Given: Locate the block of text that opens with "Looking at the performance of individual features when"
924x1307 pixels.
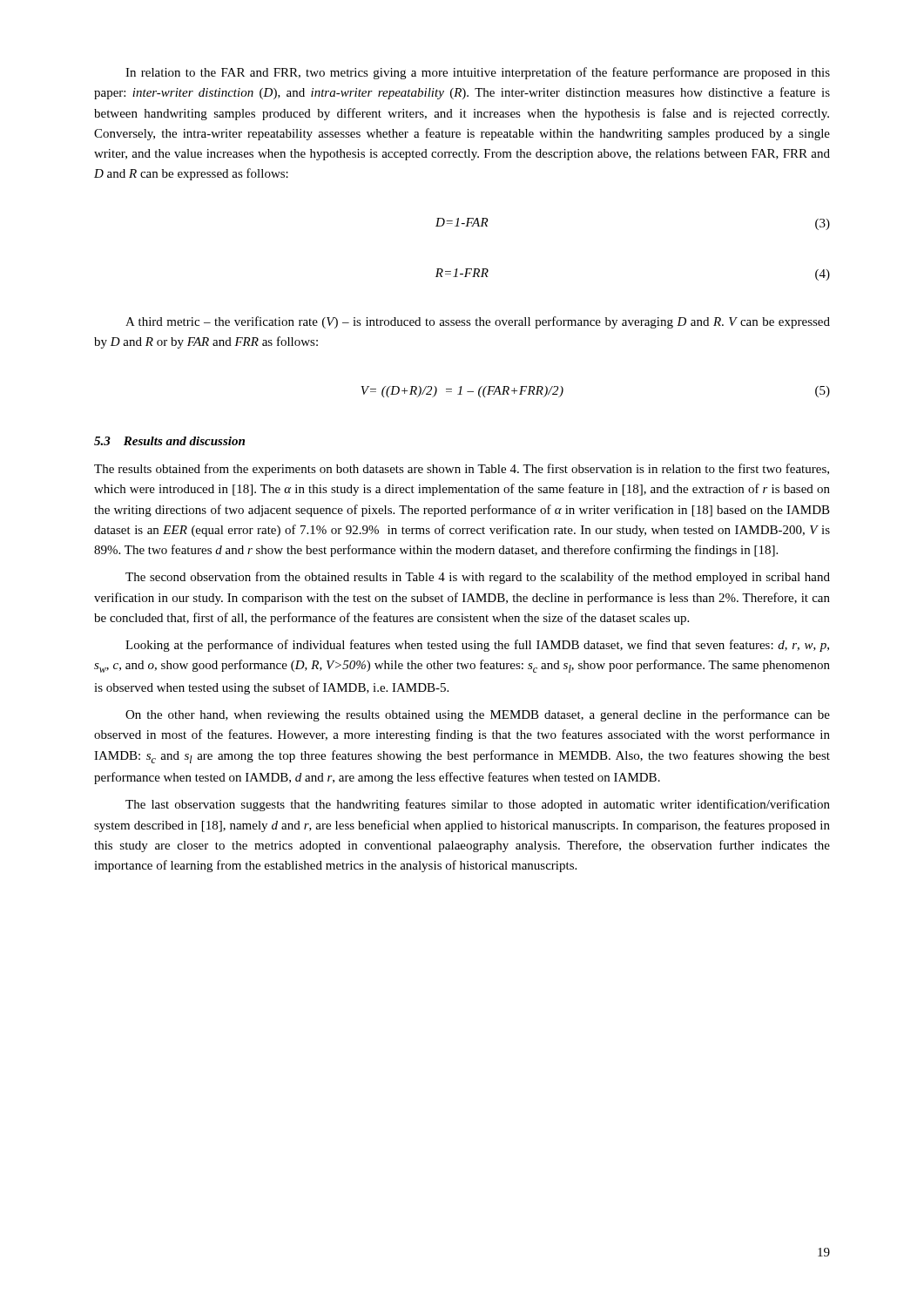Looking at the screenshot, I should (x=462, y=667).
